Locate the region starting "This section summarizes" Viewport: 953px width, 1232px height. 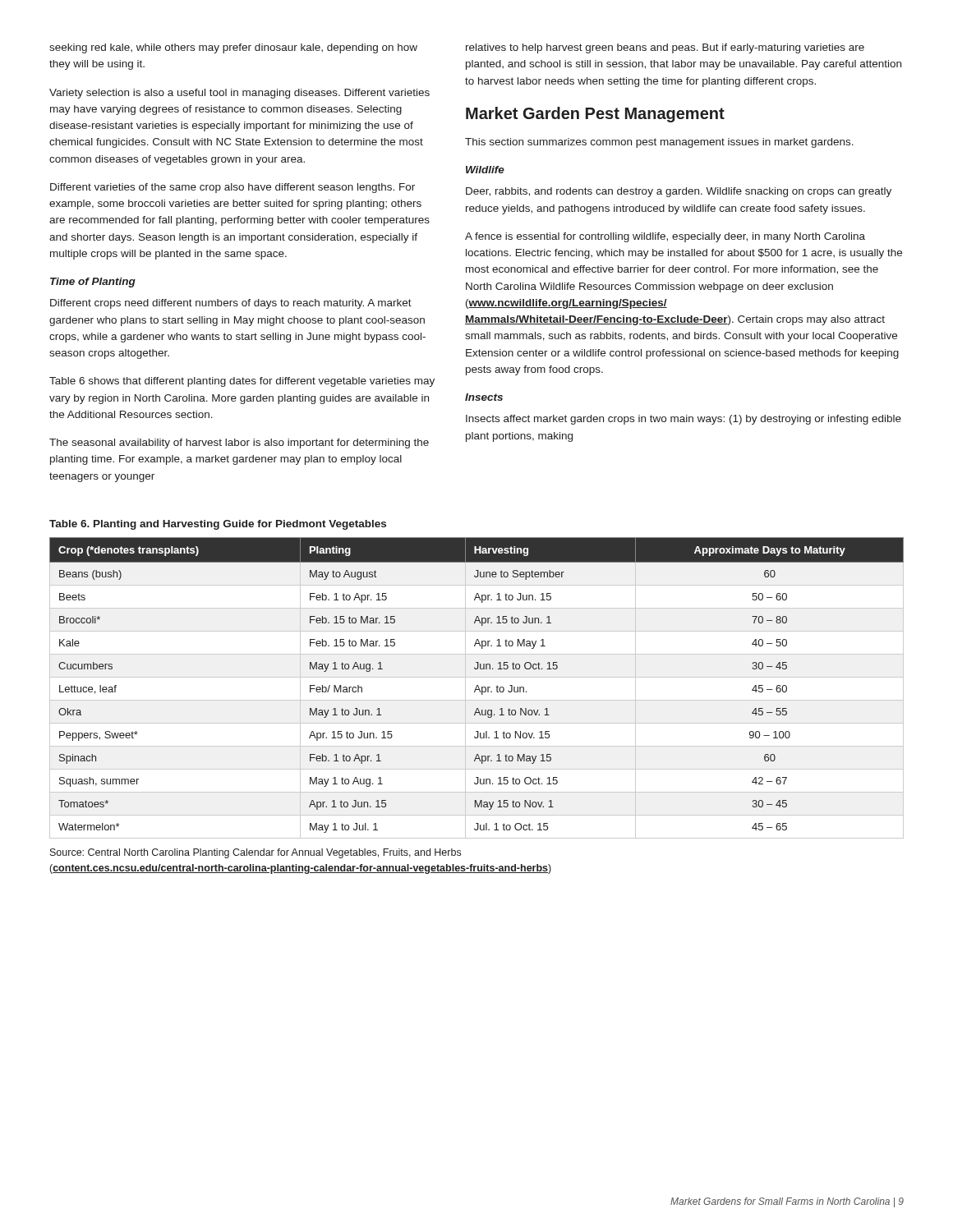click(x=684, y=142)
